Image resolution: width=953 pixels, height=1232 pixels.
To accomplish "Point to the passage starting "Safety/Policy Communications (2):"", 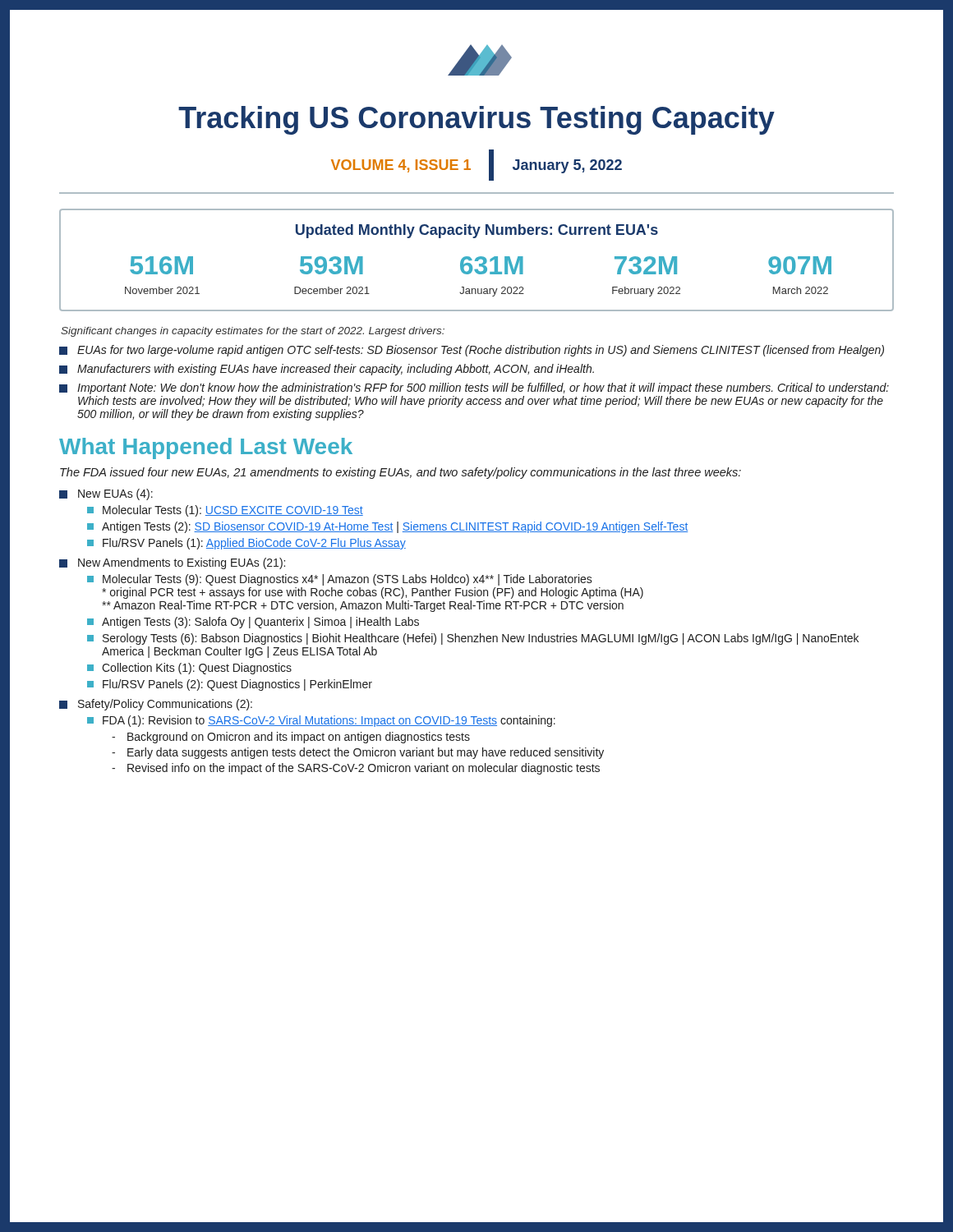I will click(156, 704).
